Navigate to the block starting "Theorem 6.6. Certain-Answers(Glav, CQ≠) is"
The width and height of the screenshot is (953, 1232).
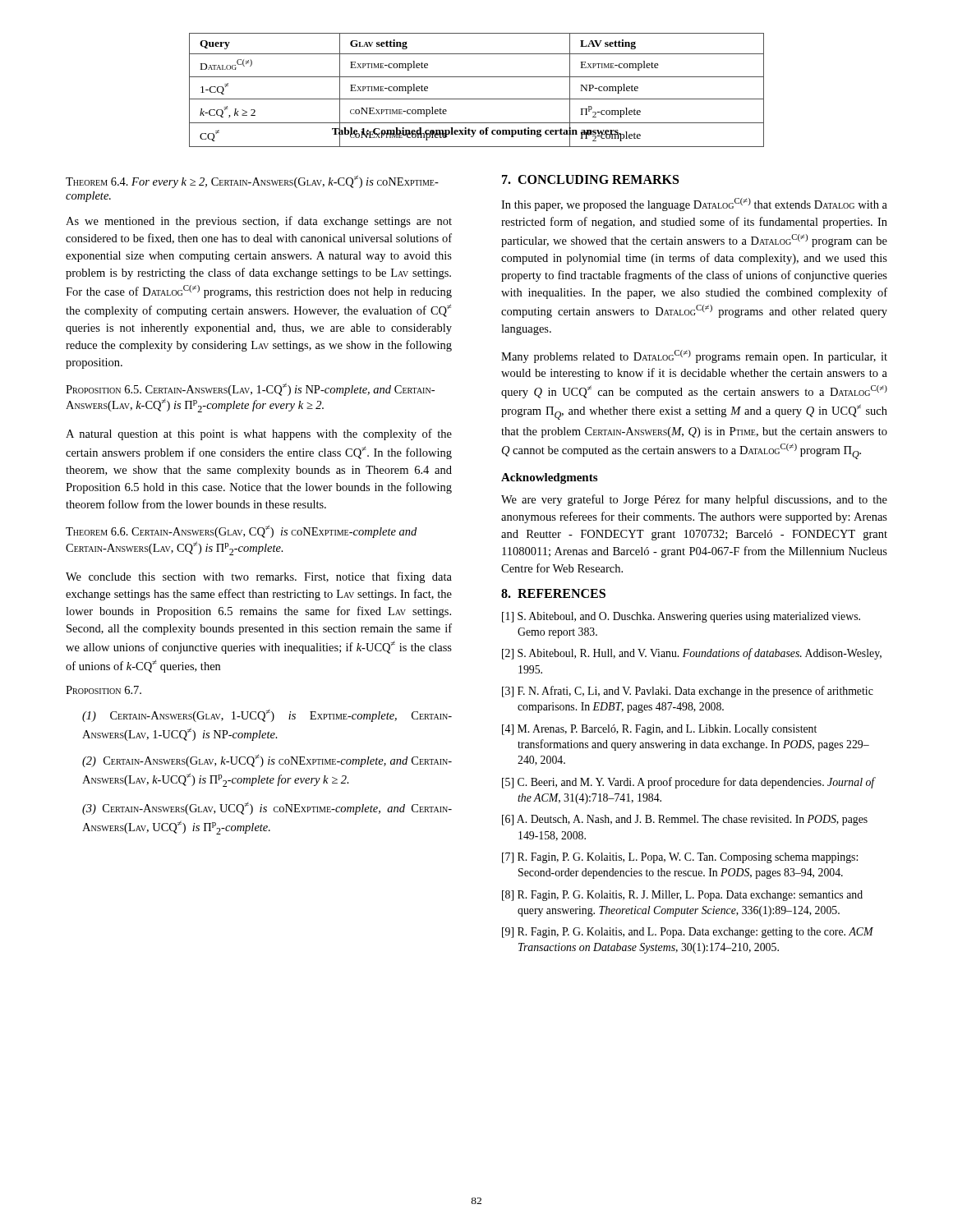(241, 540)
